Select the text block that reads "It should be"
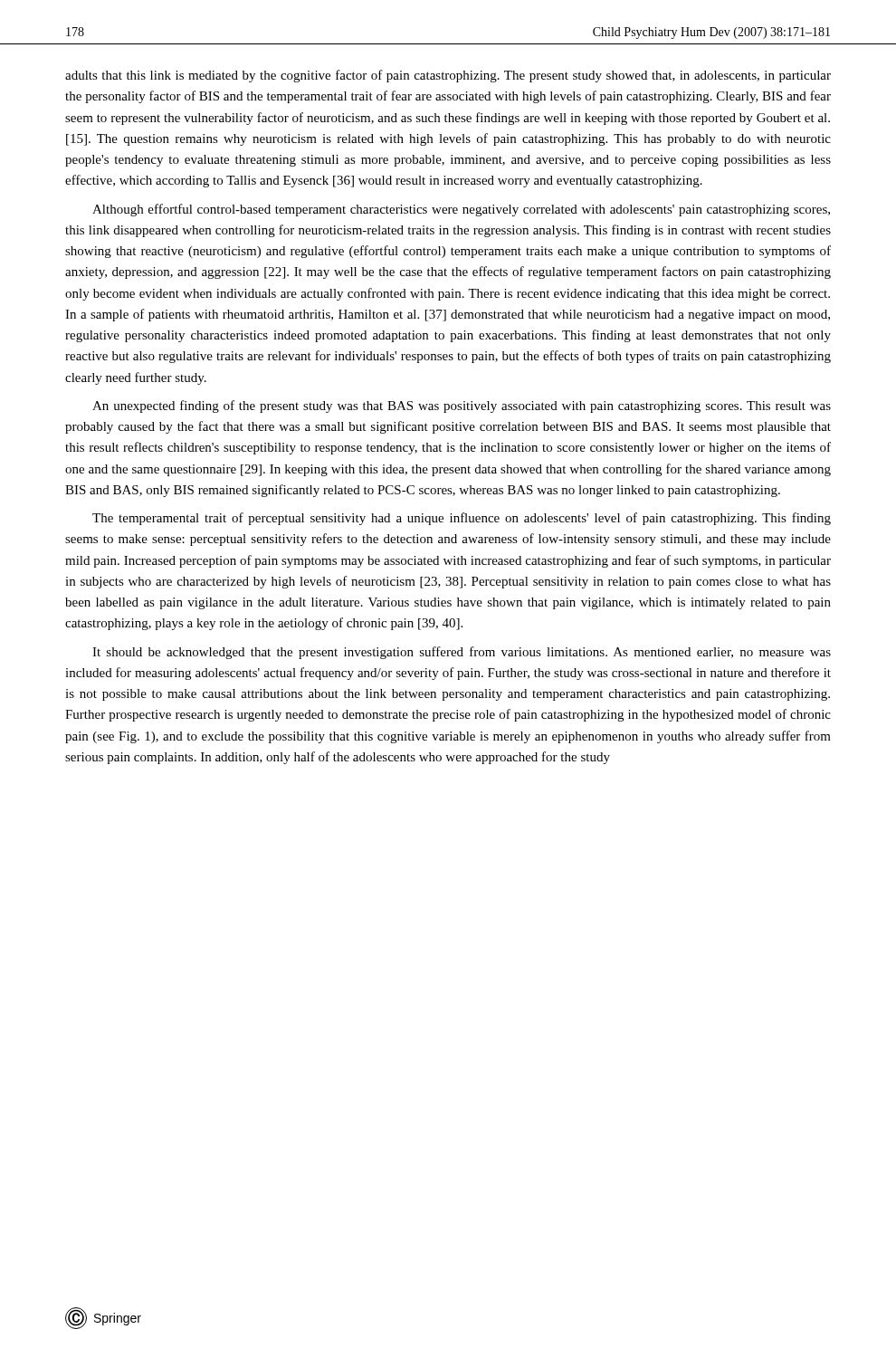This screenshot has width=896, height=1358. (x=448, y=705)
